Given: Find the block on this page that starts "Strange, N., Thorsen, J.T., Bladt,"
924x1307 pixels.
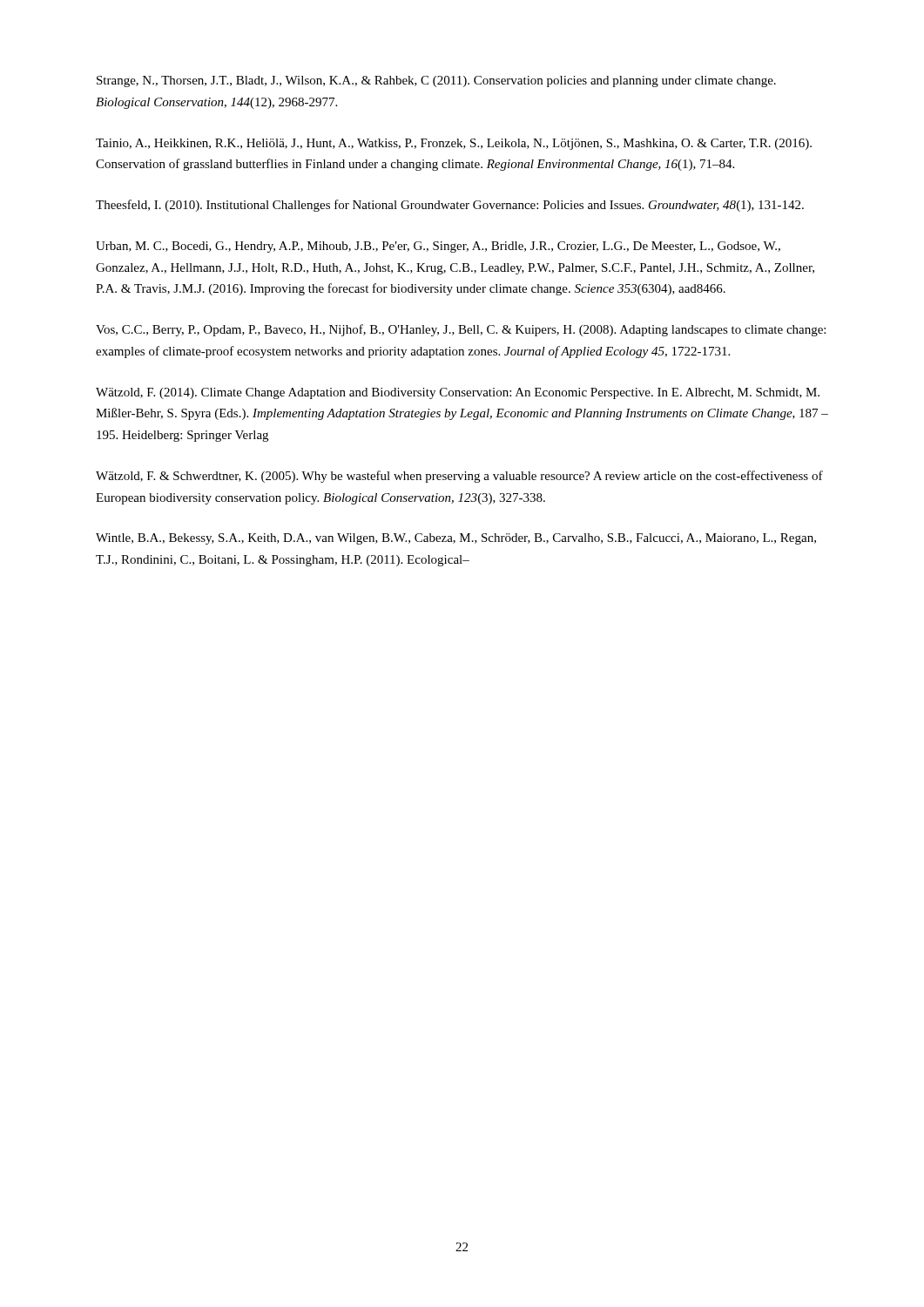Looking at the screenshot, I should (x=436, y=91).
